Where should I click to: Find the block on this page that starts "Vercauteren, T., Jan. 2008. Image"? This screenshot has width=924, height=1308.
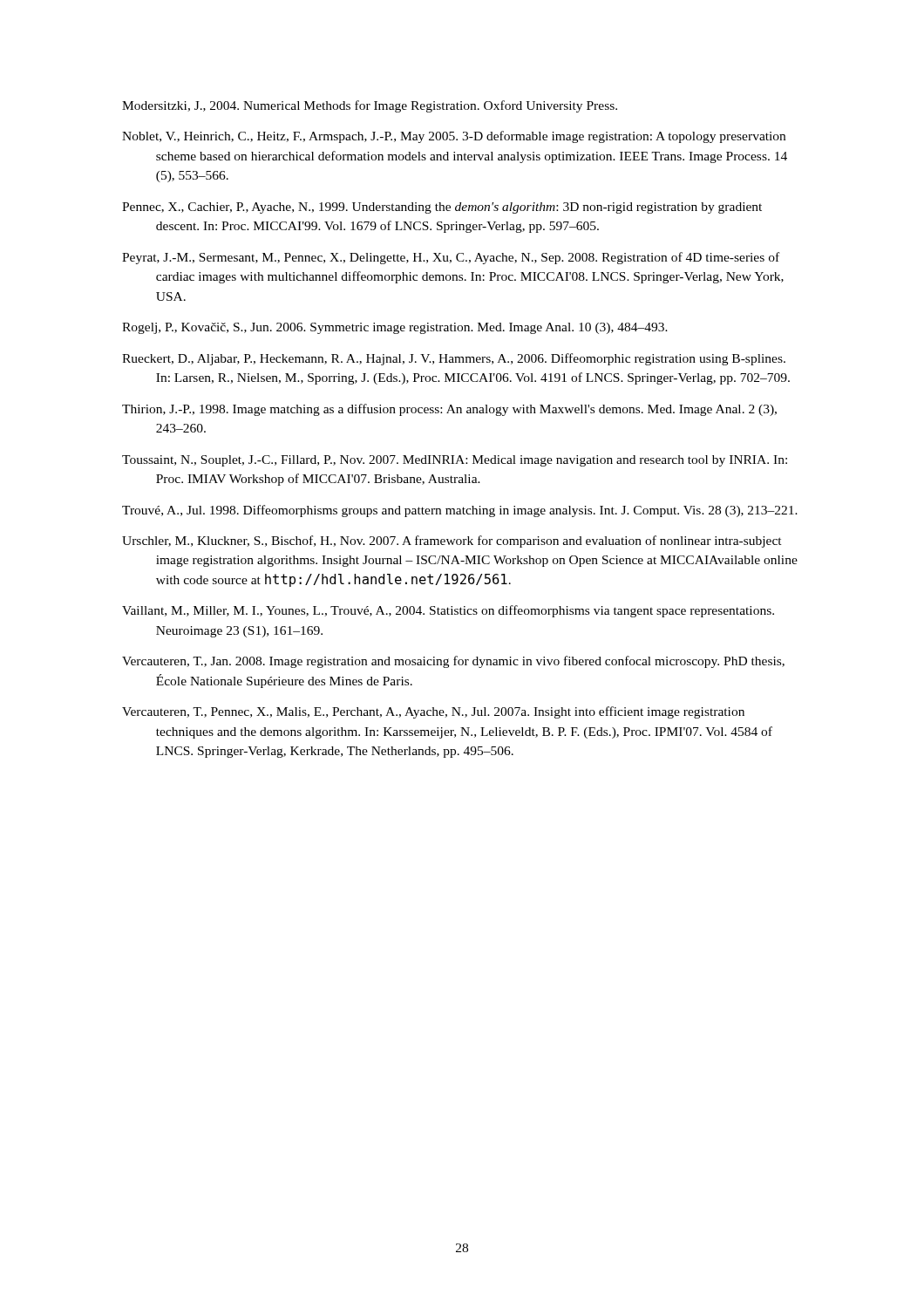pos(454,671)
